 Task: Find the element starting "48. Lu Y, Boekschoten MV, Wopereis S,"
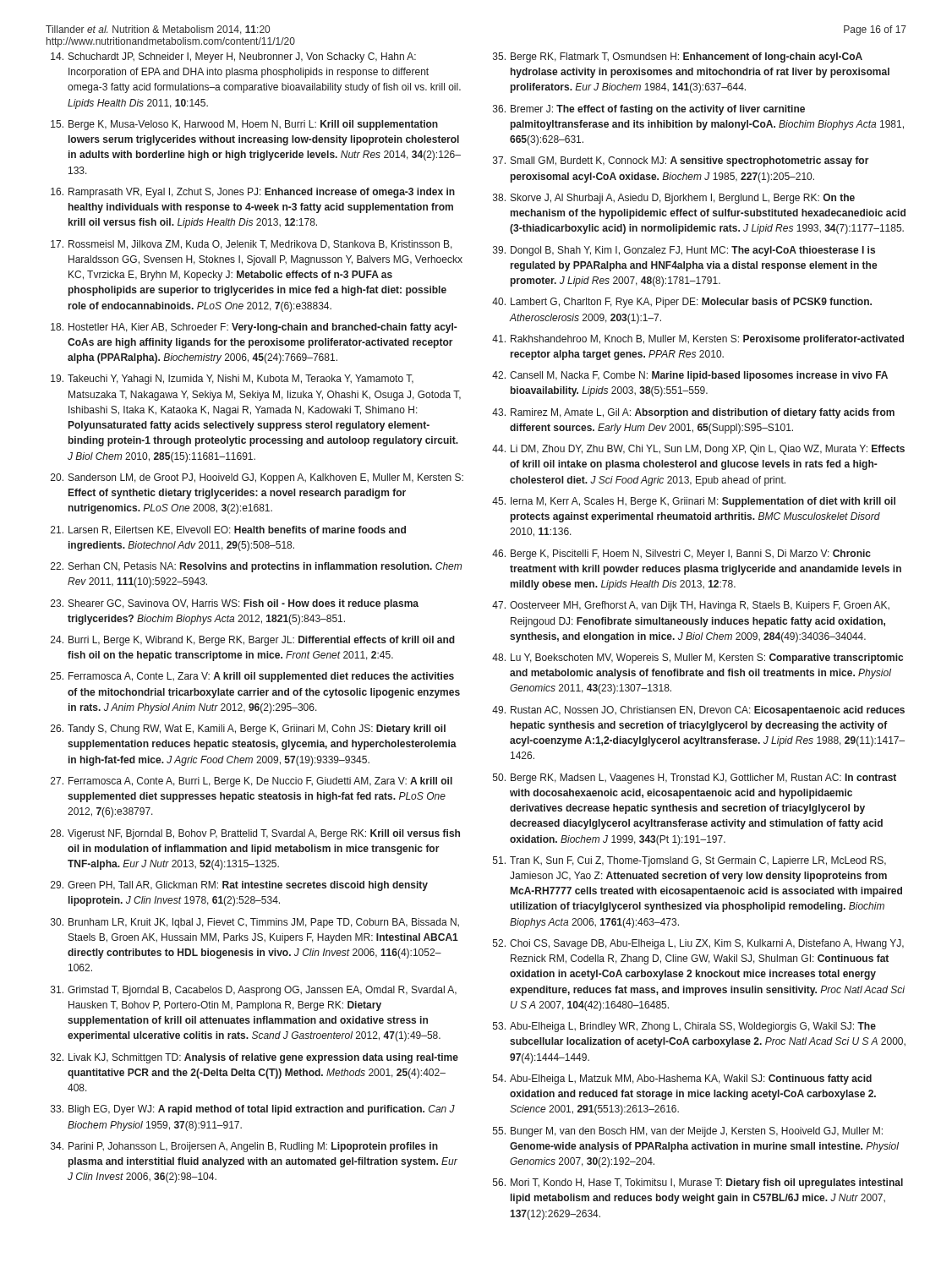697,673
